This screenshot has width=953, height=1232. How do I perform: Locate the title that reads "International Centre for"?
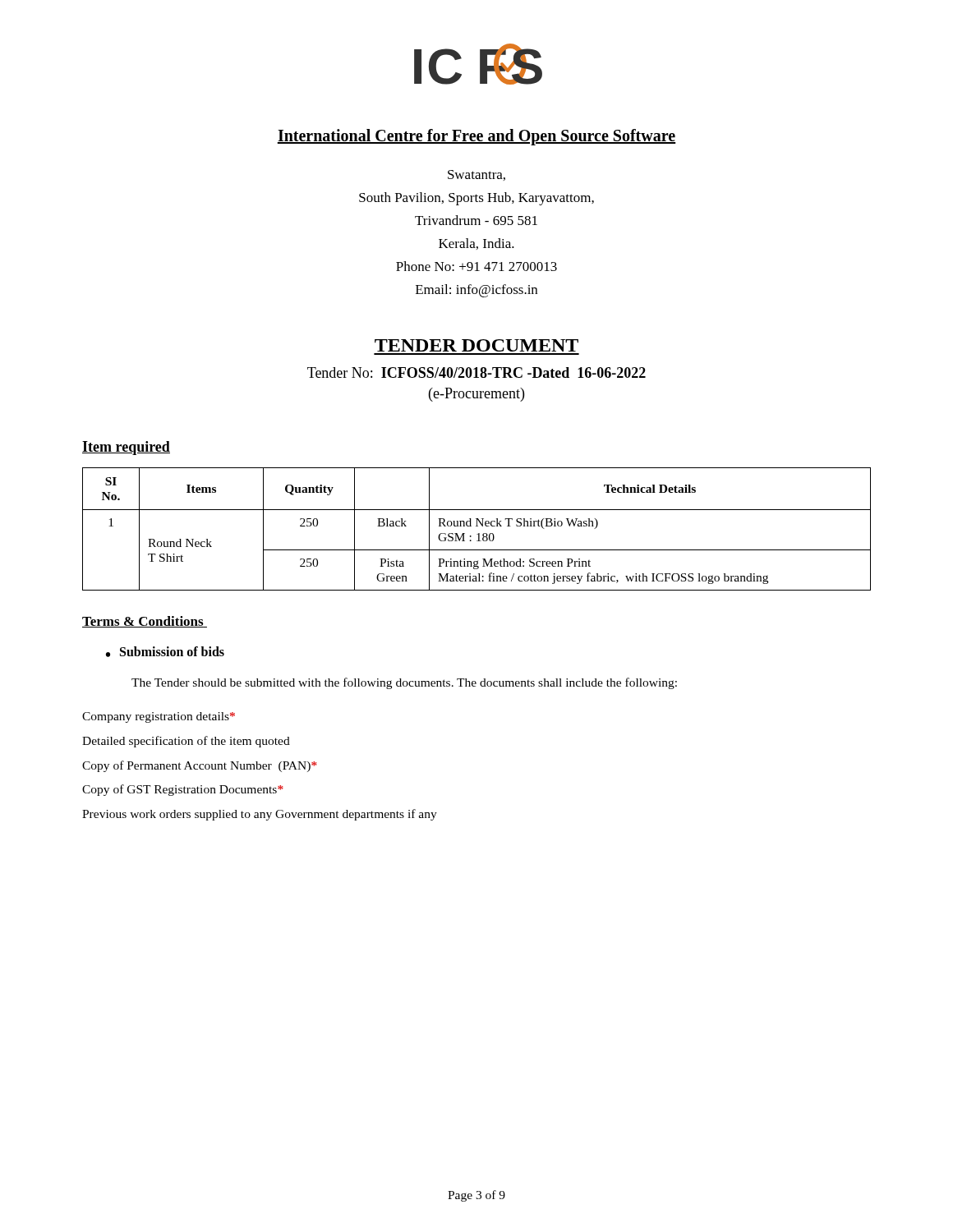(x=476, y=136)
